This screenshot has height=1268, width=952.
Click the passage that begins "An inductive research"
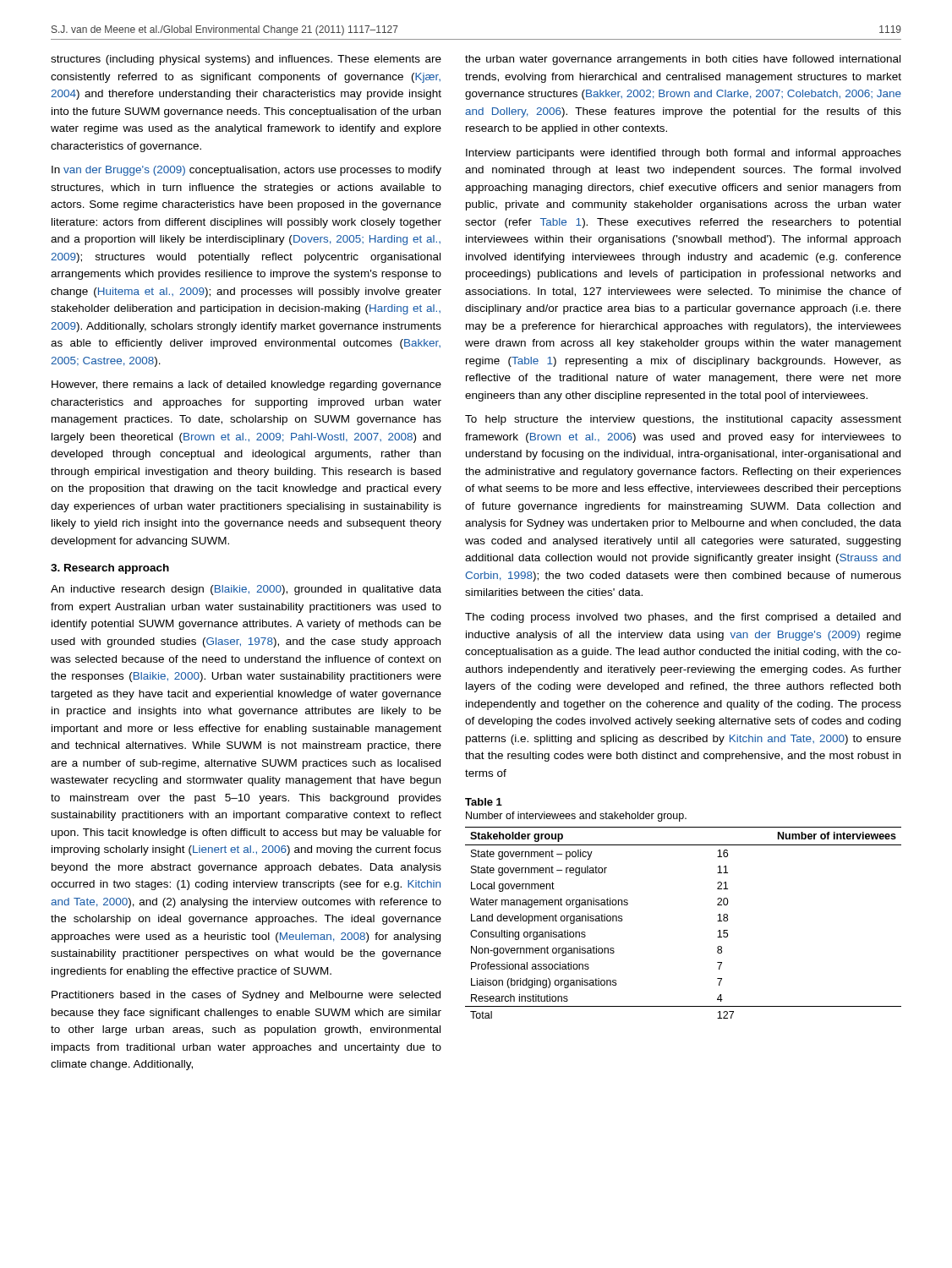tap(246, 781)
